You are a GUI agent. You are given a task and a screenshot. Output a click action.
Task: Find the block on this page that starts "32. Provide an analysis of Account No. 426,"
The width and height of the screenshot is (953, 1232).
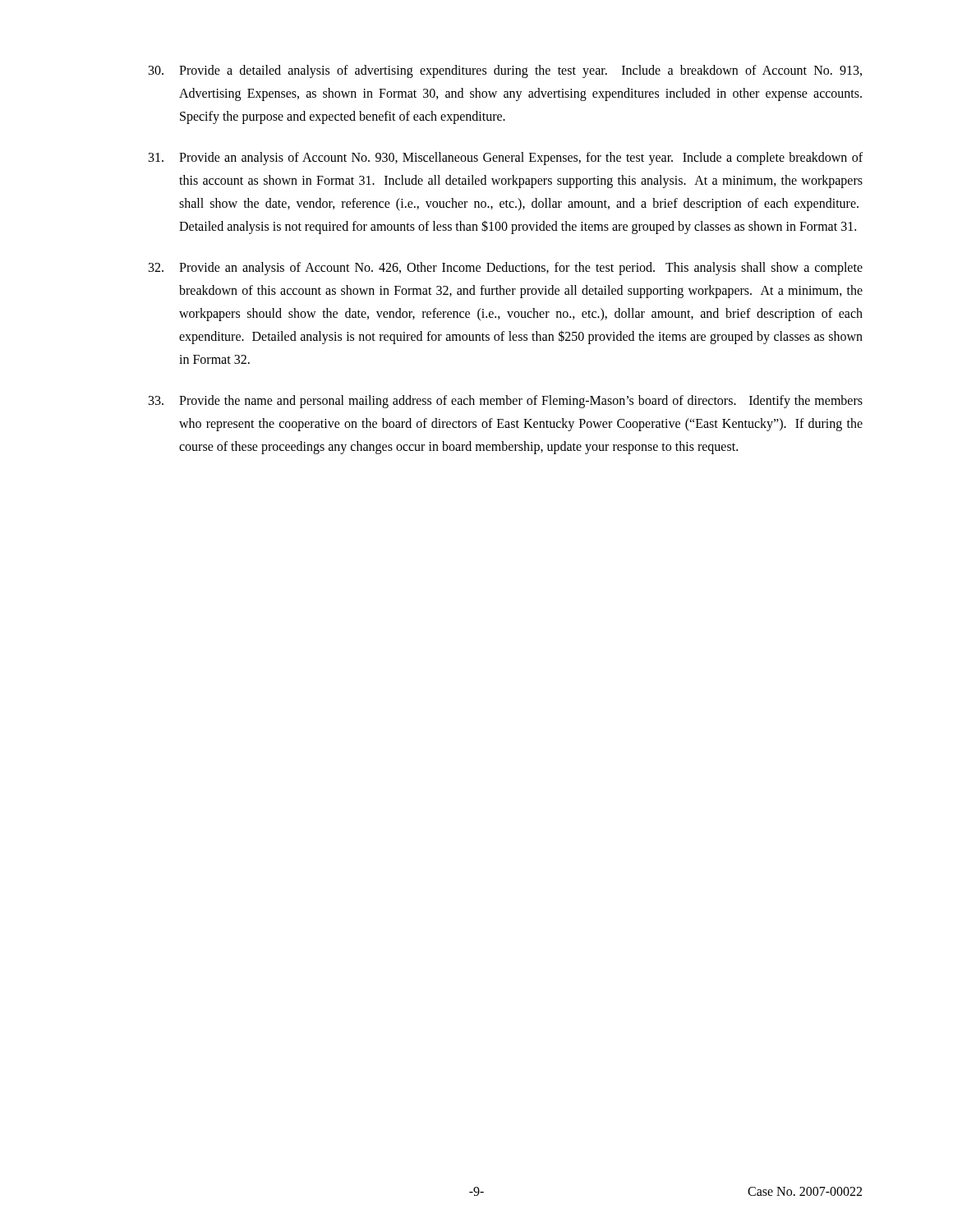coord(476,314)
